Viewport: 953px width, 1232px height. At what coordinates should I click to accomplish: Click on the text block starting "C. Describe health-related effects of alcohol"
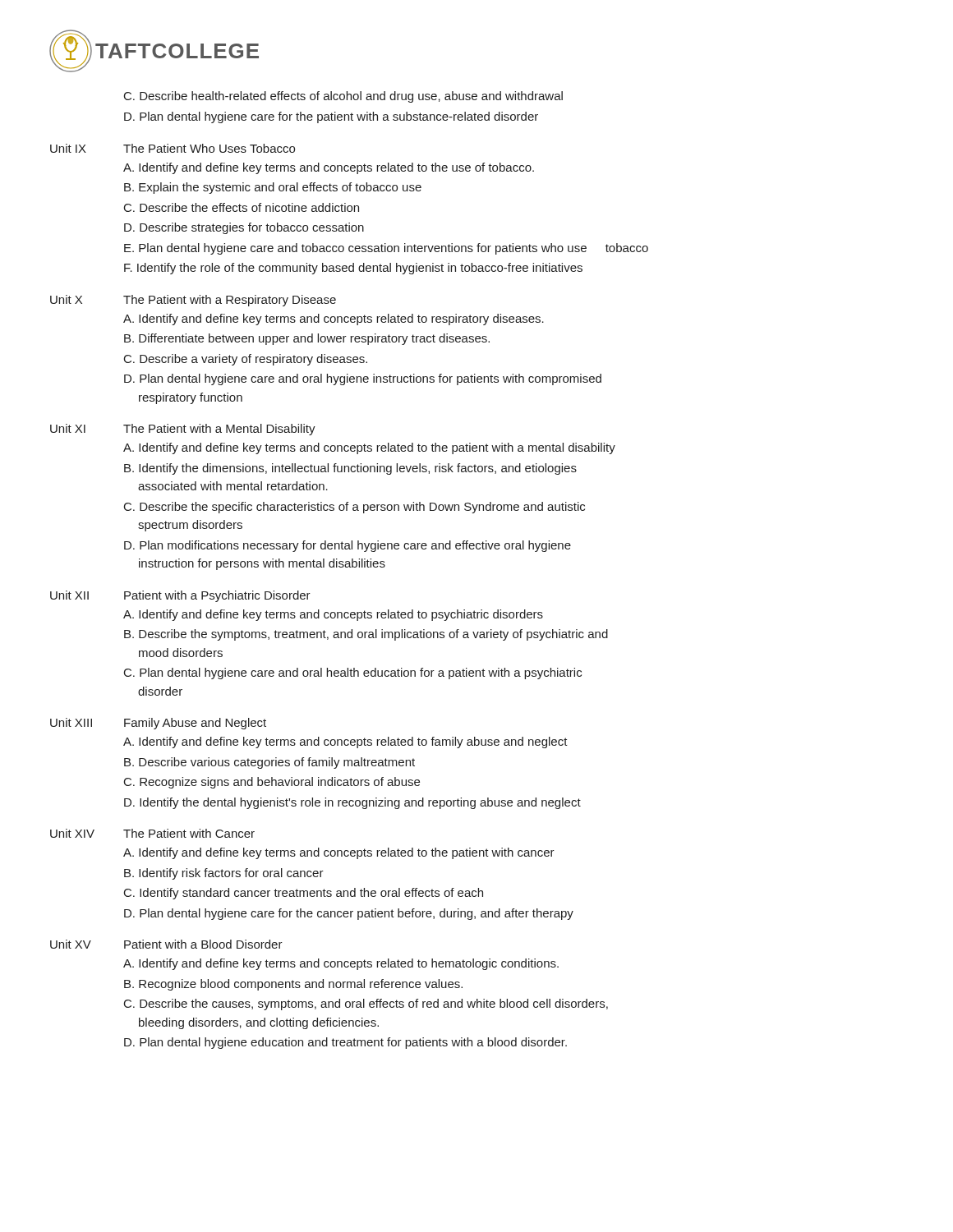[x=343, y=96]
